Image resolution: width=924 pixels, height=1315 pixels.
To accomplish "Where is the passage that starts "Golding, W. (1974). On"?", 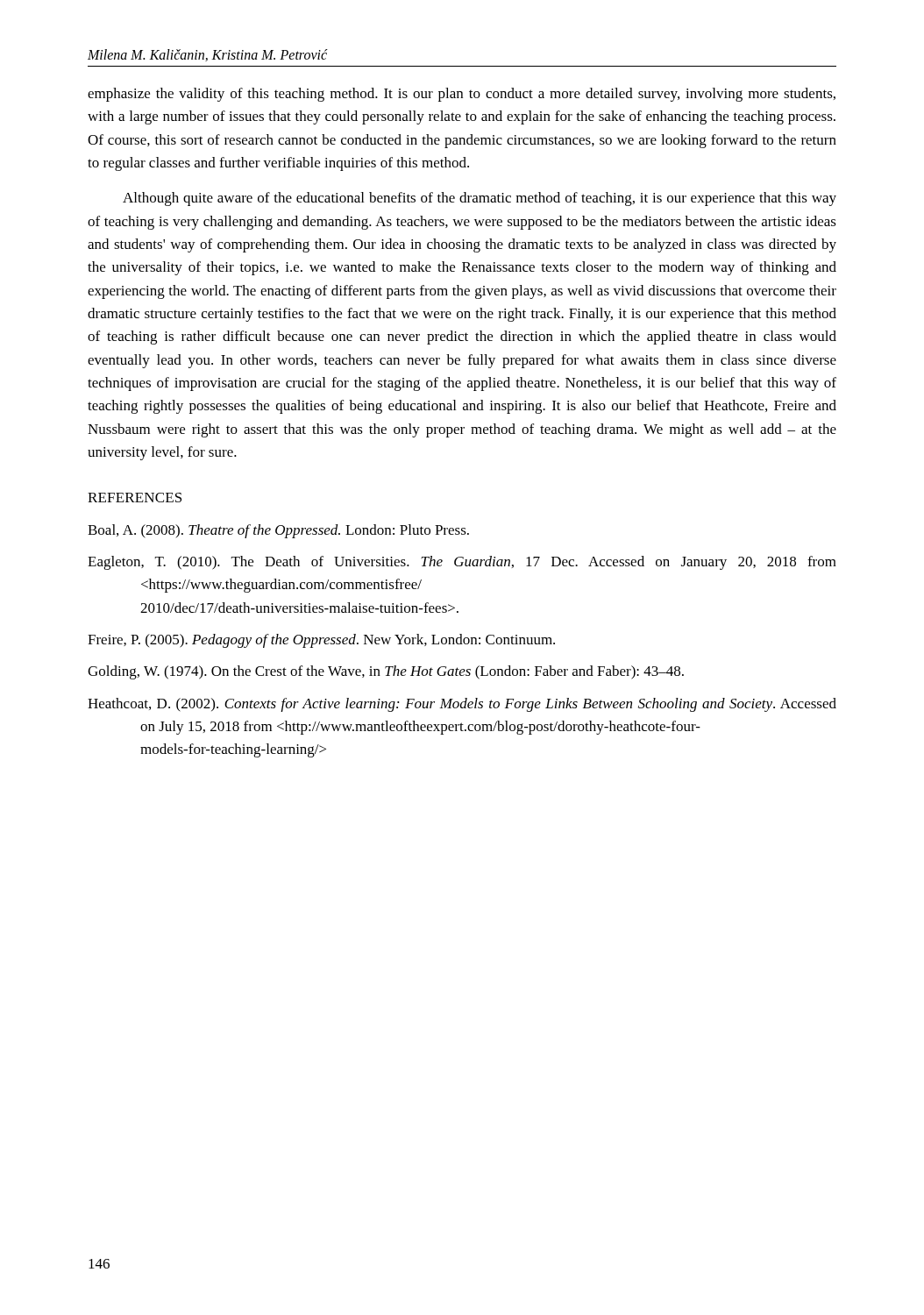I will (386, 671).
